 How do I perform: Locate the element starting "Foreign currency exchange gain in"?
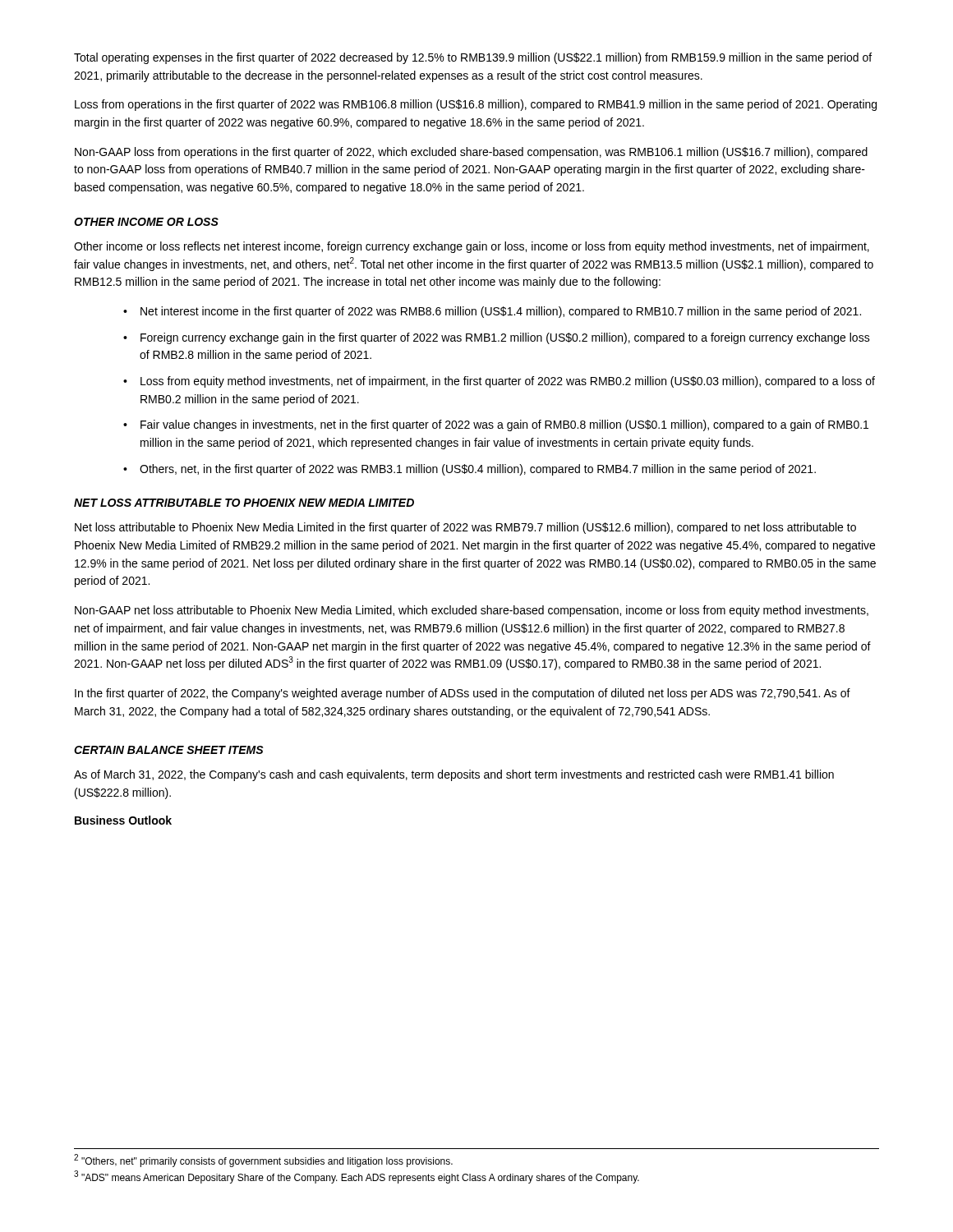pos(505,346)
